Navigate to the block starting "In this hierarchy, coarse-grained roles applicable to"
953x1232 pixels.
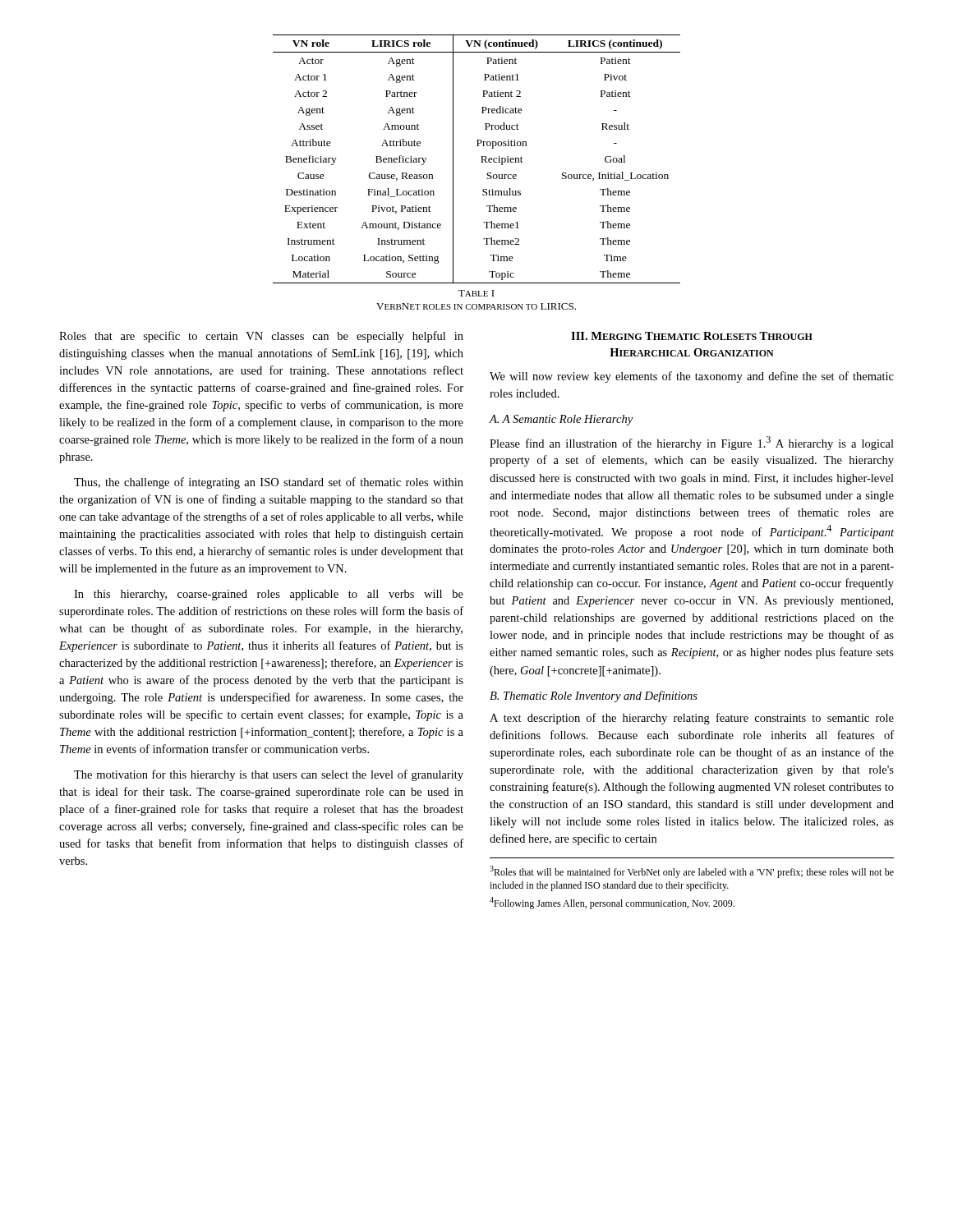261,672
